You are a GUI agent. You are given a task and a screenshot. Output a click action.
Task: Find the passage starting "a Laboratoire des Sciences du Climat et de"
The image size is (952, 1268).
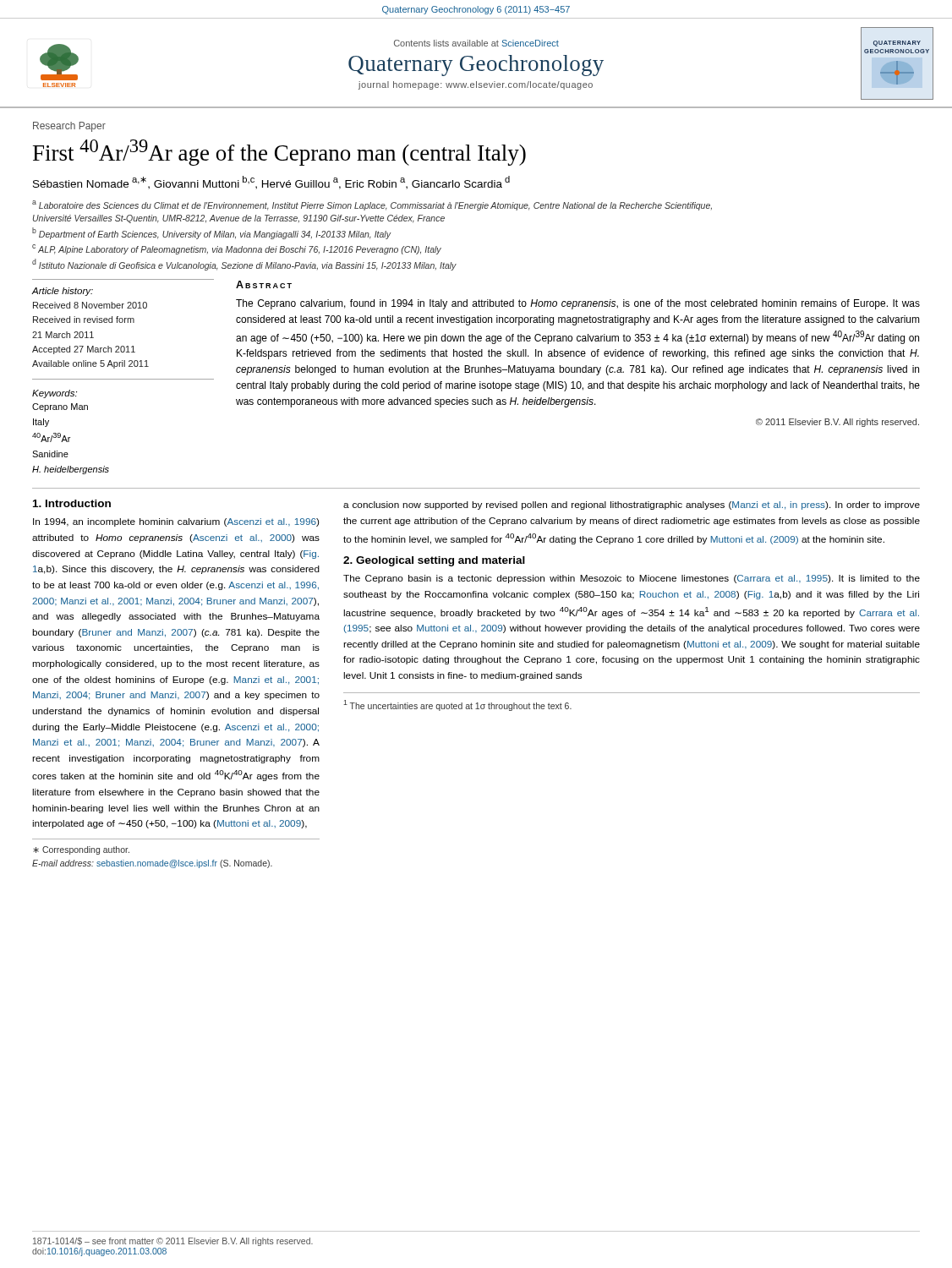pos(372,234)
